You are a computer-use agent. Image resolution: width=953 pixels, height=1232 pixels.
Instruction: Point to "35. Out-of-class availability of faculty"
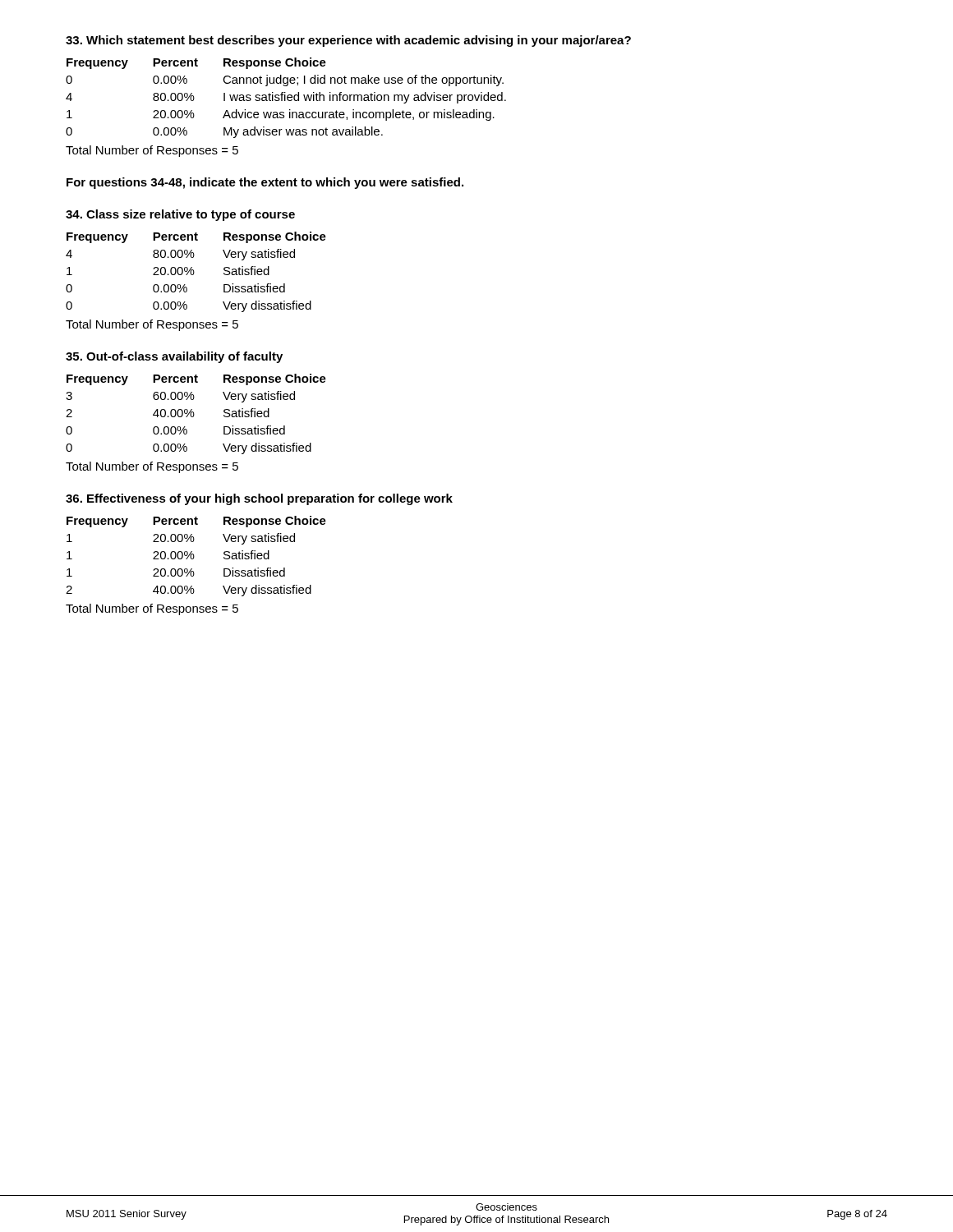tap(174, 356)
